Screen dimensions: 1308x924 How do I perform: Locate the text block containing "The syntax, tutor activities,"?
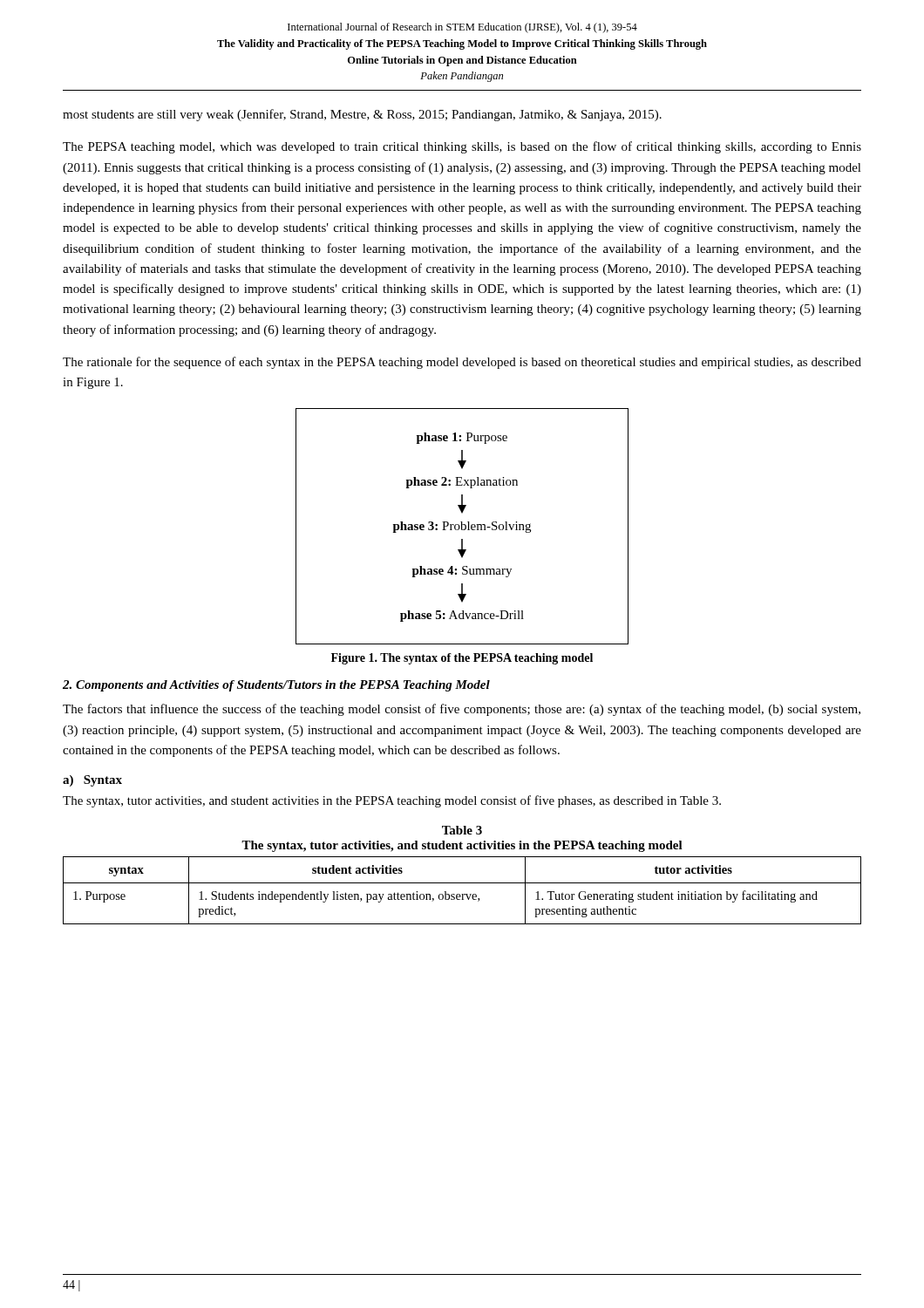click(392, 800)
